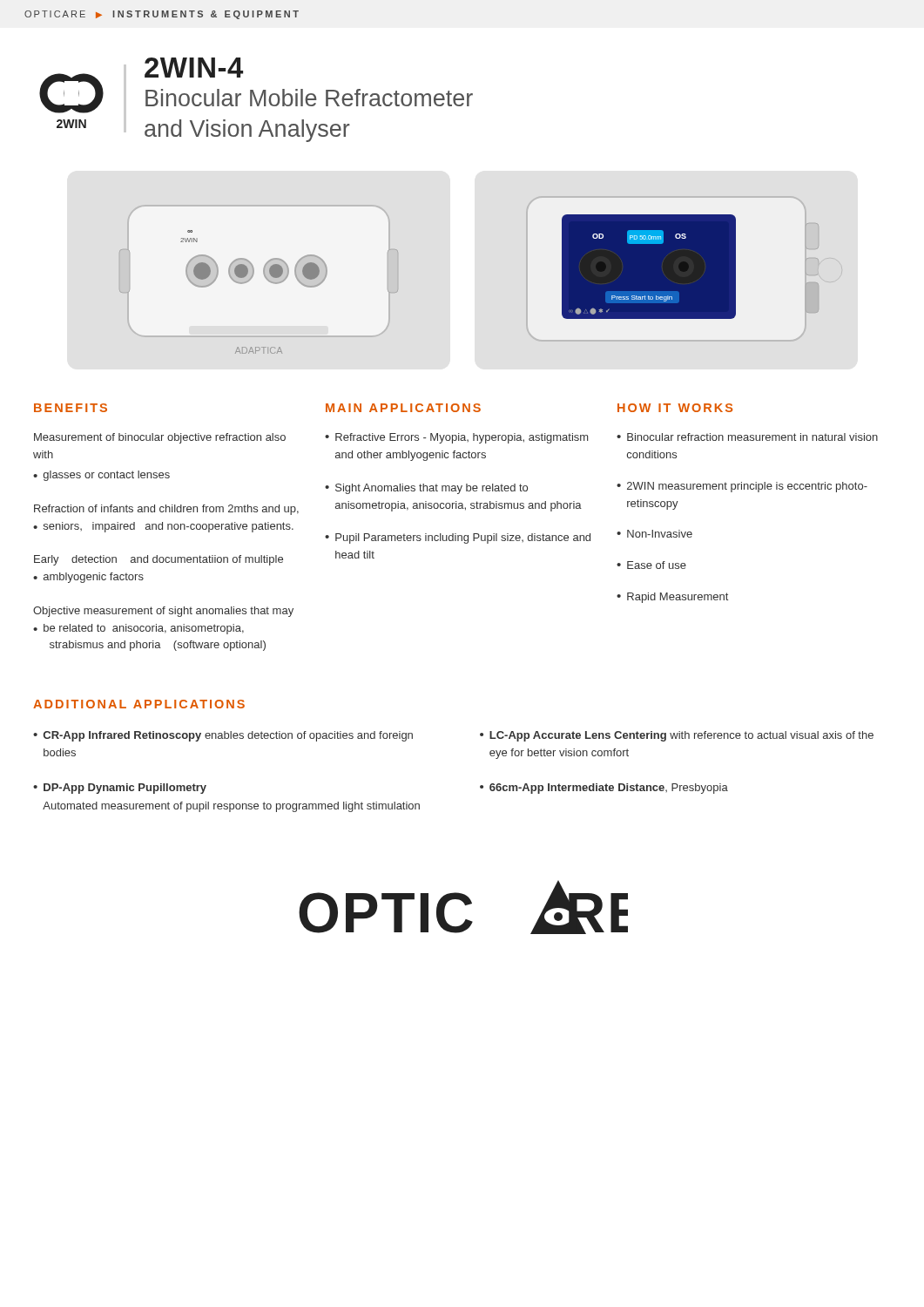Select the element starting "• Refractive Errors - Myopia, hyperopia, astigmatism"
Screen dimensions: 1307x924
(x=462, y=446)
